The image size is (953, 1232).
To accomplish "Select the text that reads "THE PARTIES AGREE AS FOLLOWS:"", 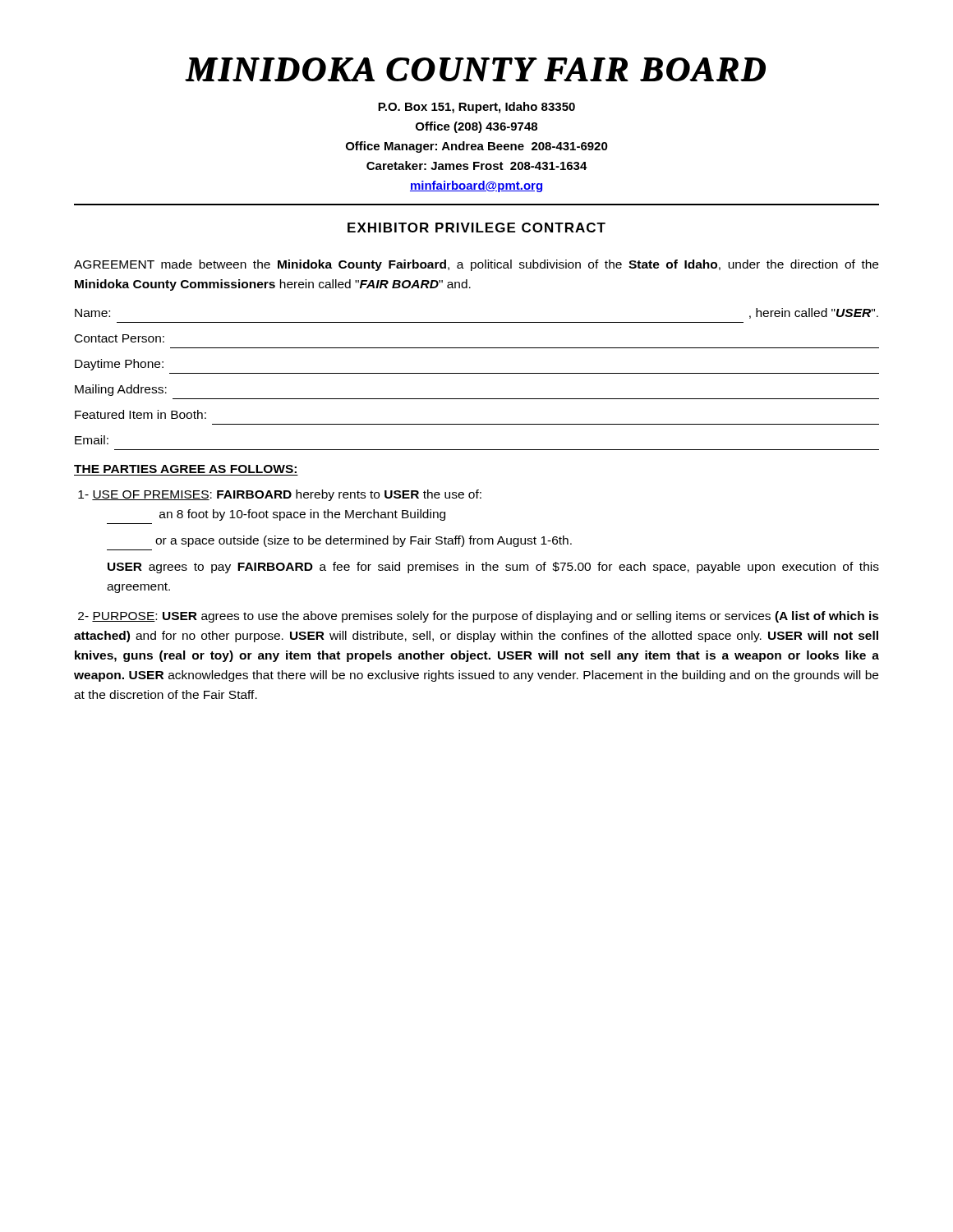I will [x=186, y=469].
